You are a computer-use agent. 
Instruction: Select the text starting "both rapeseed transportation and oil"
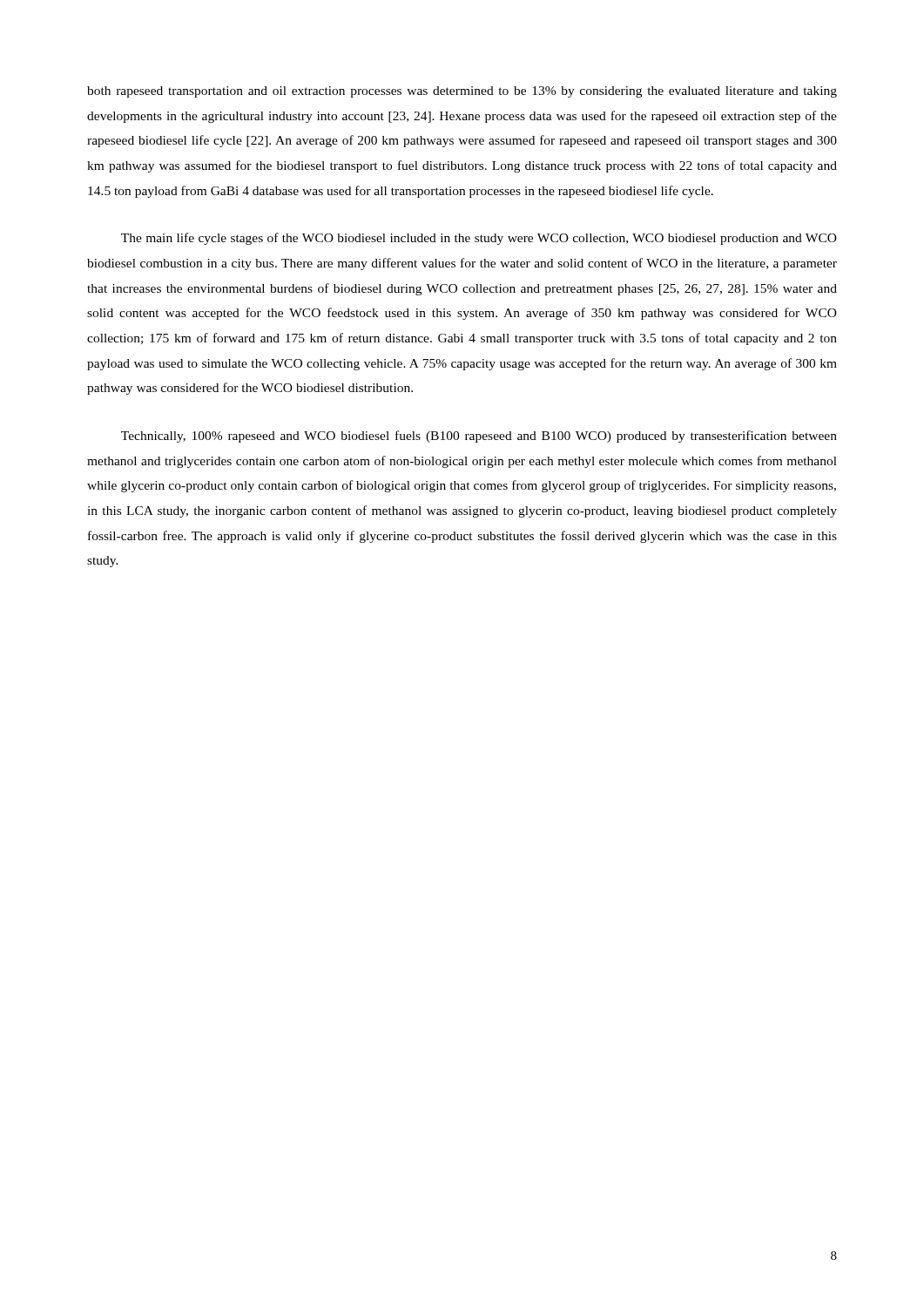pos(462,140)
